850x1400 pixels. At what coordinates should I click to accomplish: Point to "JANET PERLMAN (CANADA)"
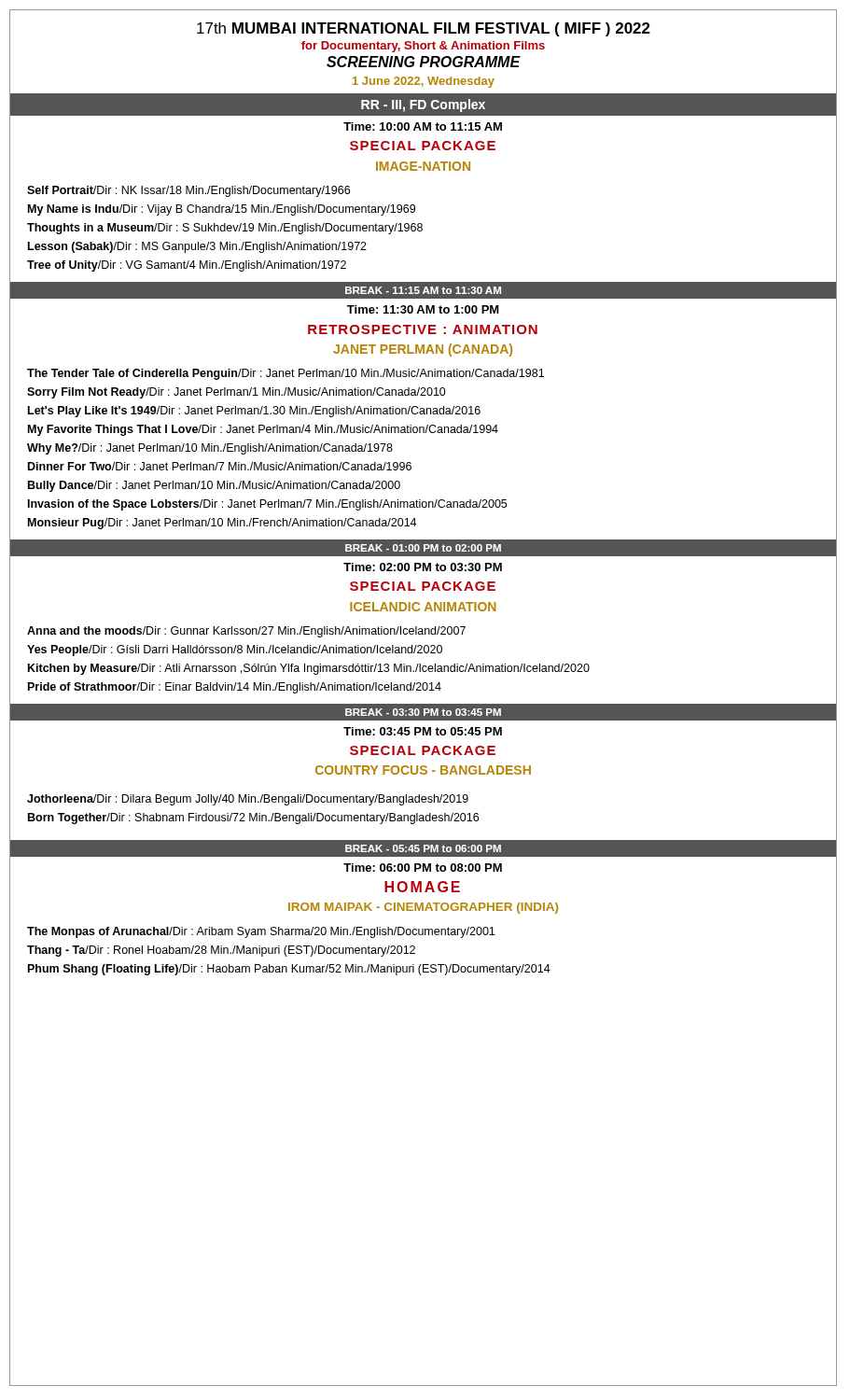click(x=423, y=349)
